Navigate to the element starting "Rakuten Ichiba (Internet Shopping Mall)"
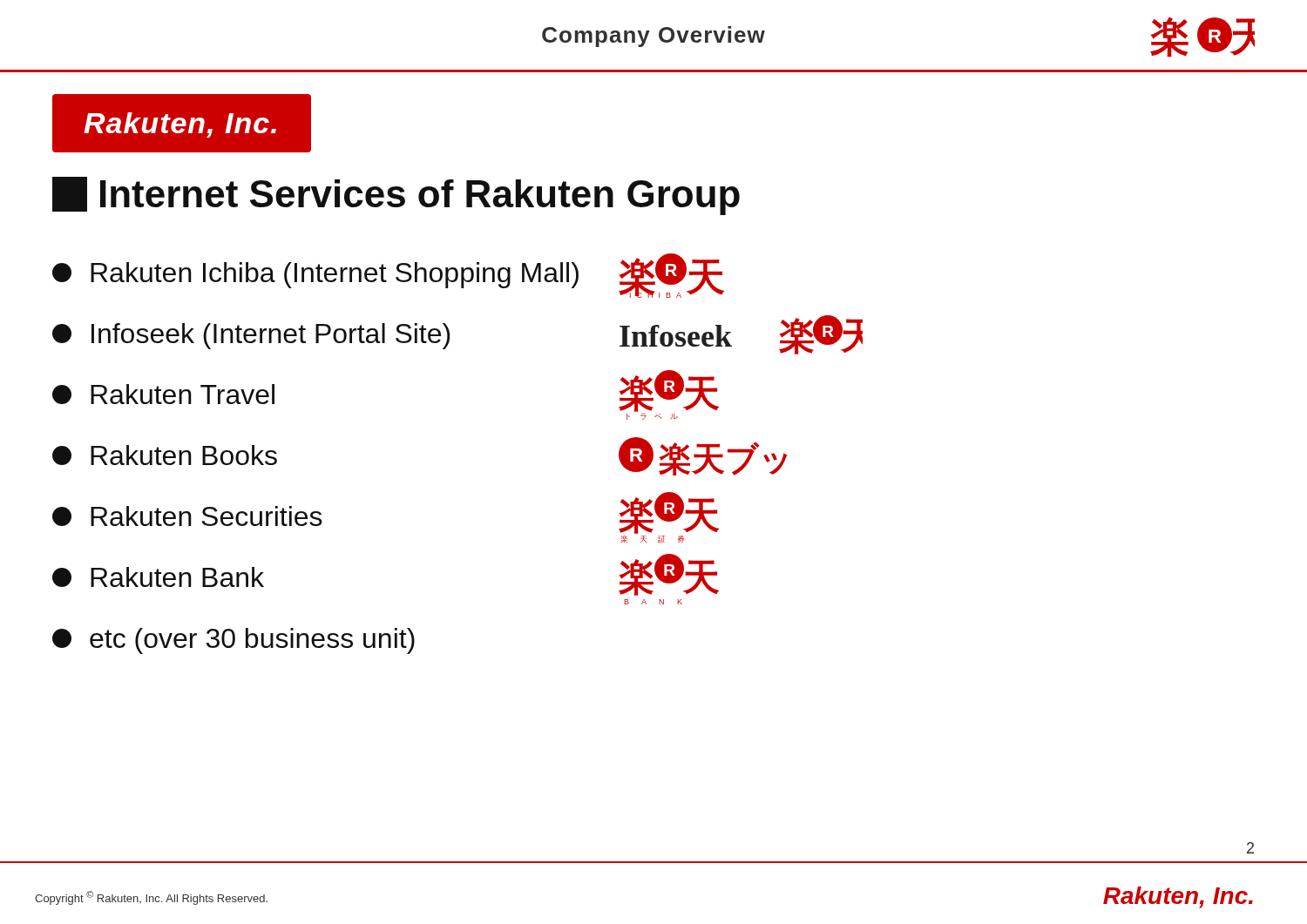The image size is (1307, 924). tap(316, 273)
